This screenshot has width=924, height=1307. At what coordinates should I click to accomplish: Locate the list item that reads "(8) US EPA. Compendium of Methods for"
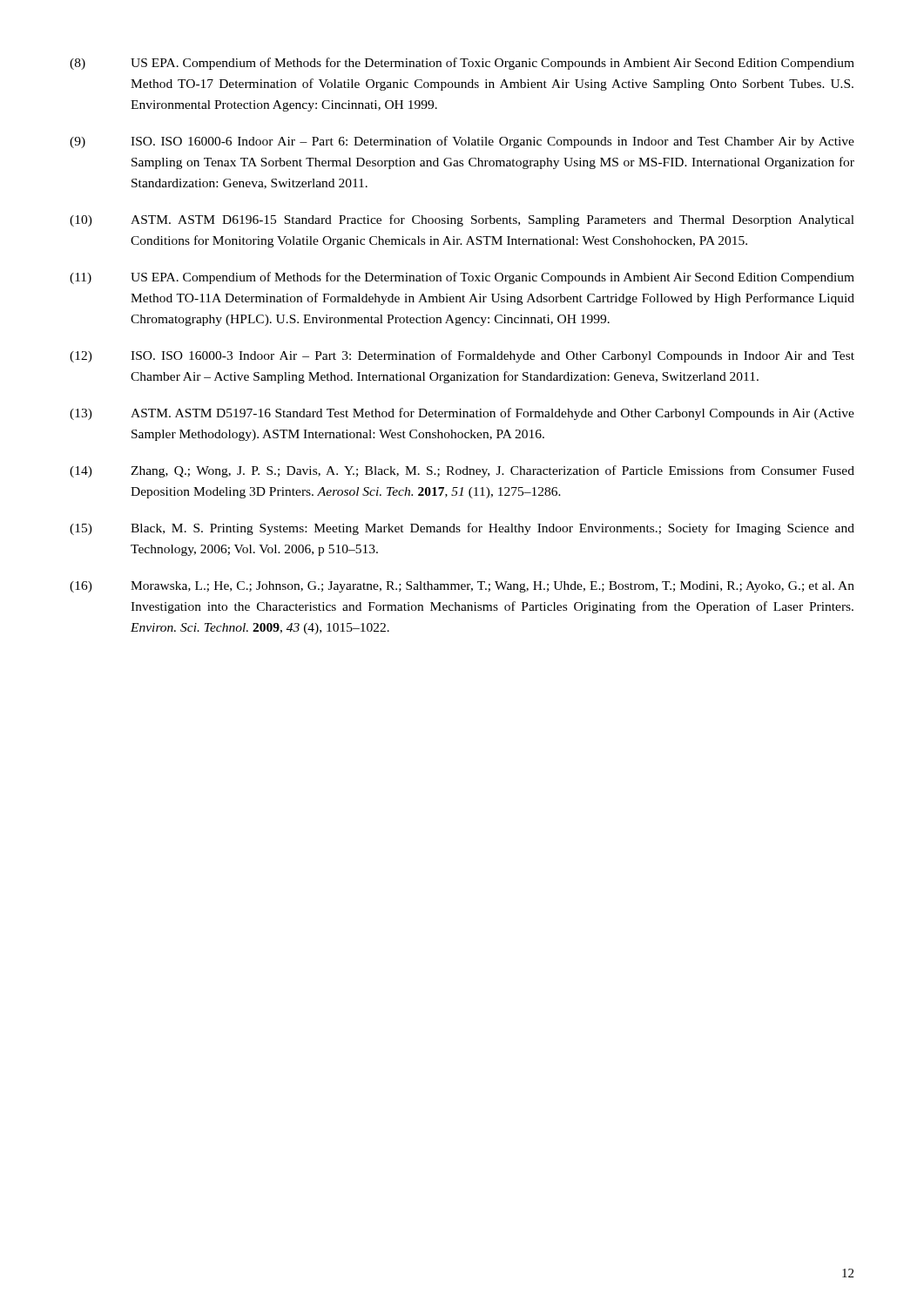point(462,84)
